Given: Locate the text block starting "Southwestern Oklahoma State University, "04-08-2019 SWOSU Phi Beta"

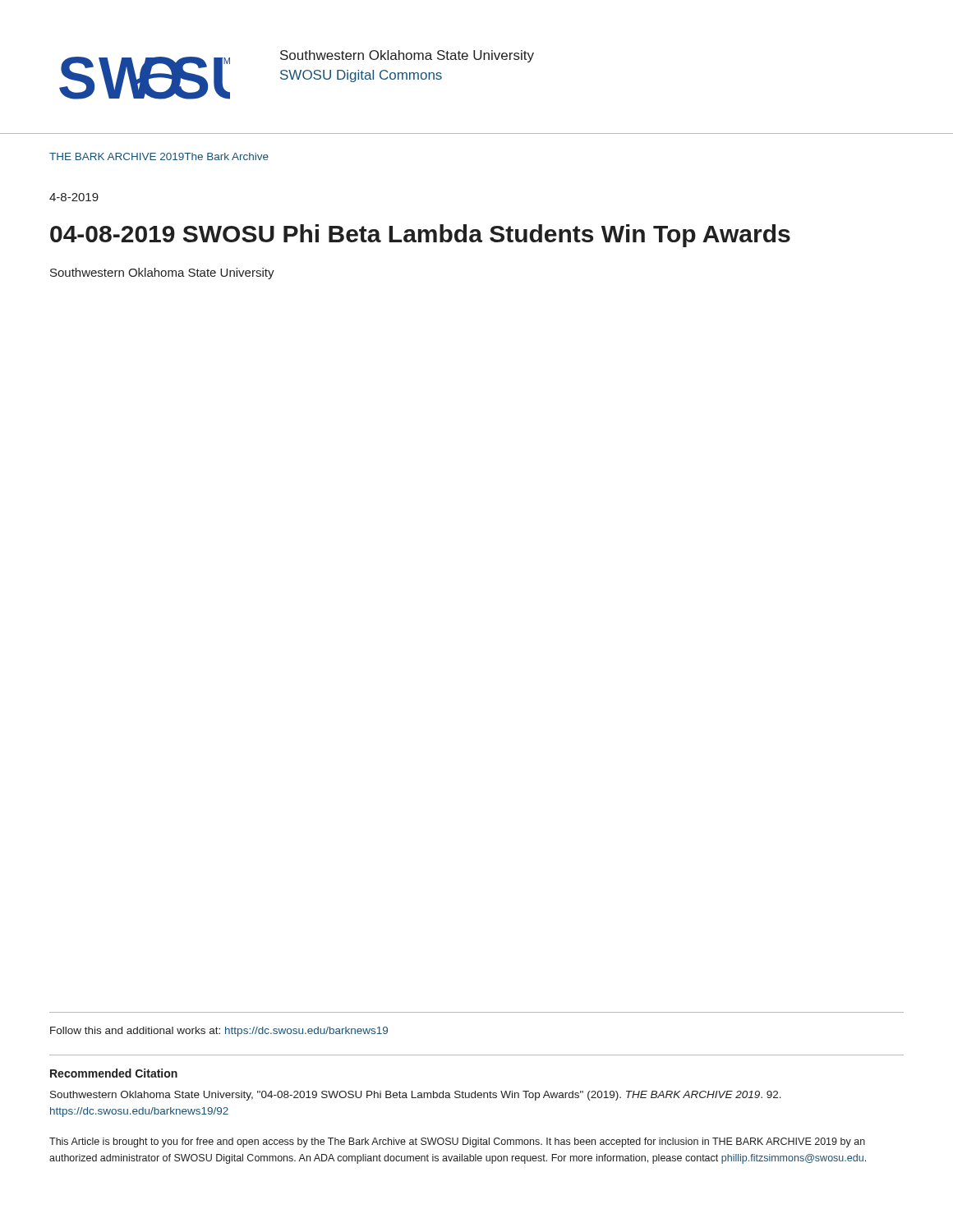Looking at the screenshot, I should point(416,1103).
